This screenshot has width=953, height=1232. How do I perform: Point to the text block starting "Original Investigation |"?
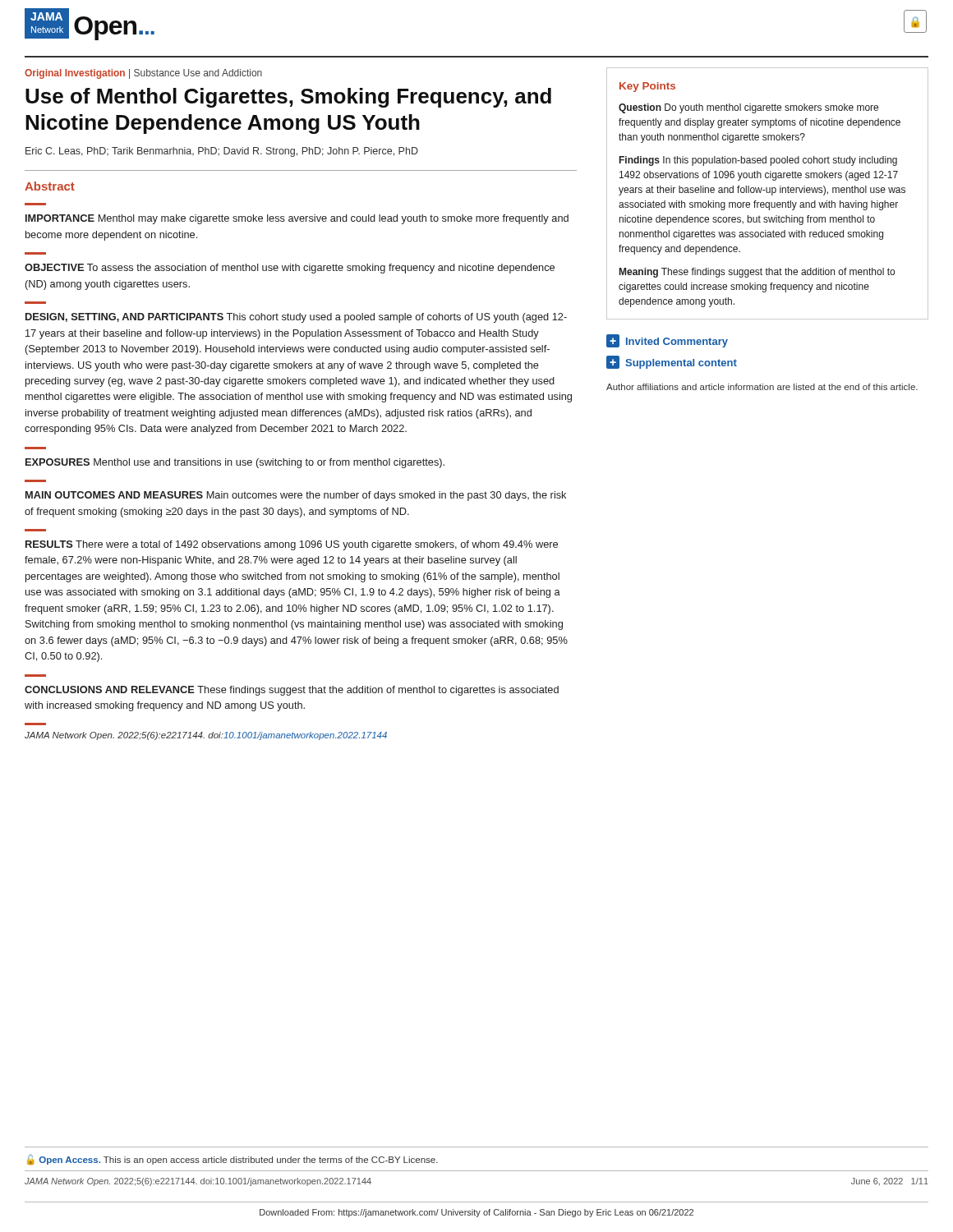tap(143, 73)
